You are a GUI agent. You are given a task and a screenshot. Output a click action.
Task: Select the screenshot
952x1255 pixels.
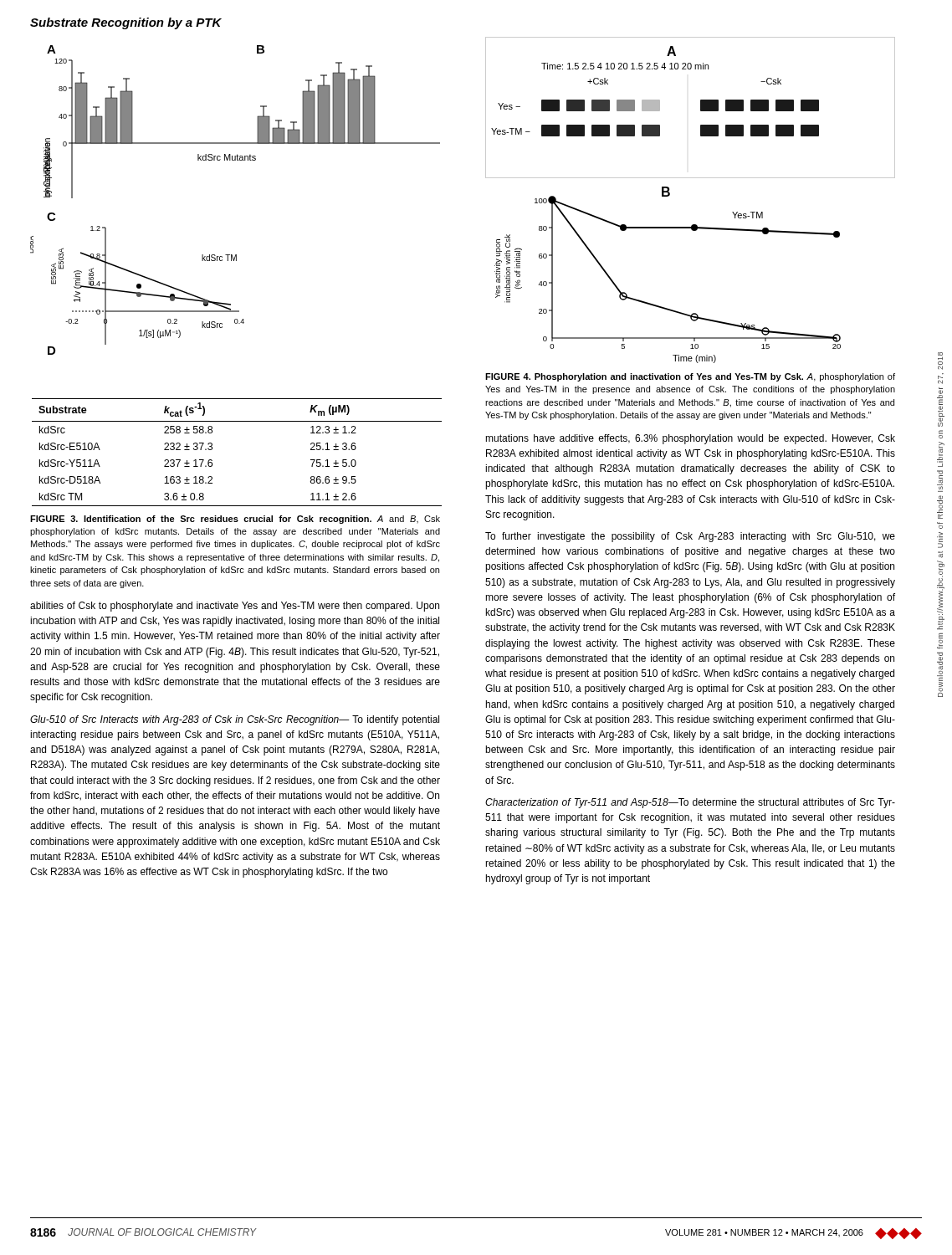690,107
